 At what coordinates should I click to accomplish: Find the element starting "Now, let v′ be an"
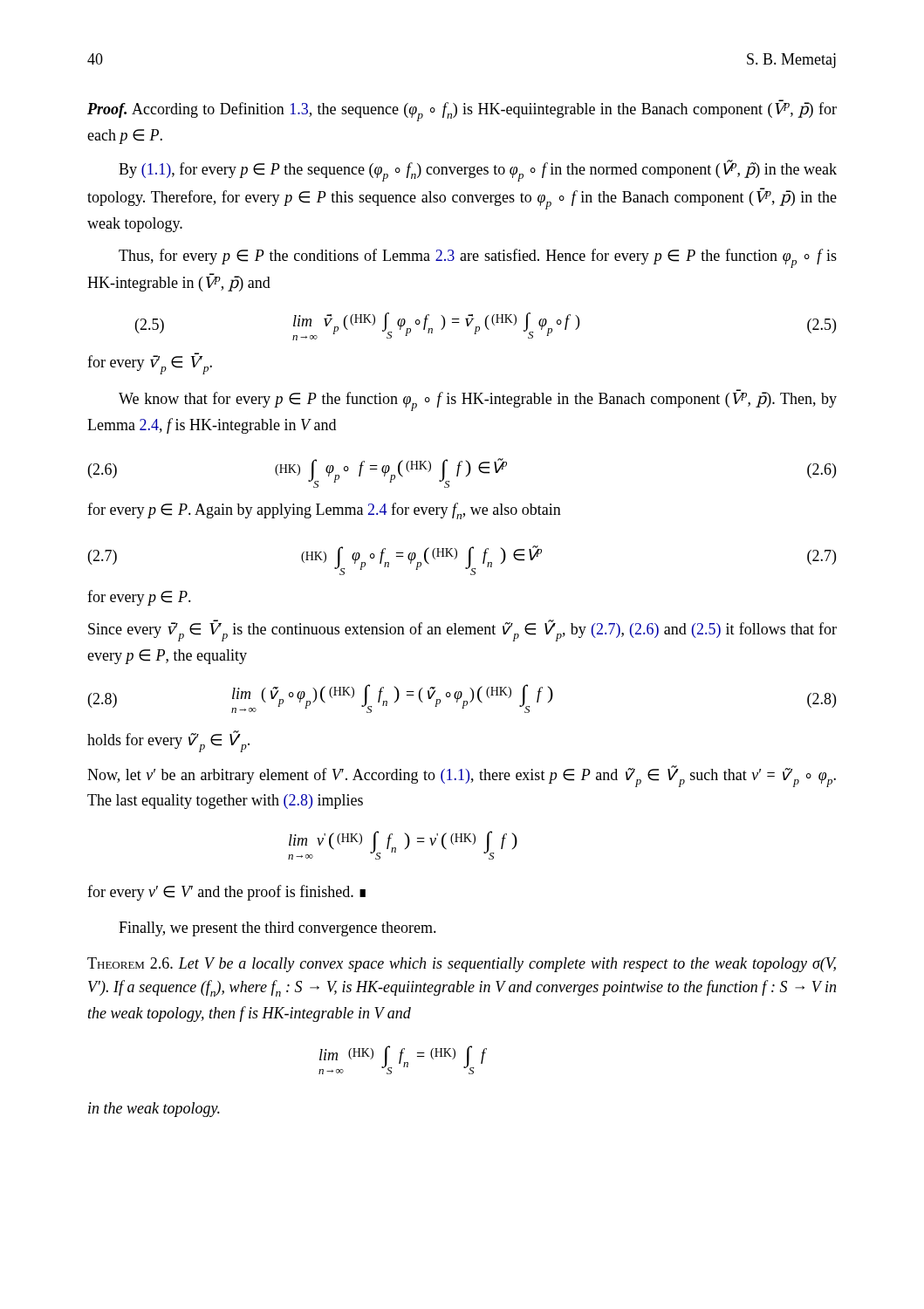click(462, 788)
